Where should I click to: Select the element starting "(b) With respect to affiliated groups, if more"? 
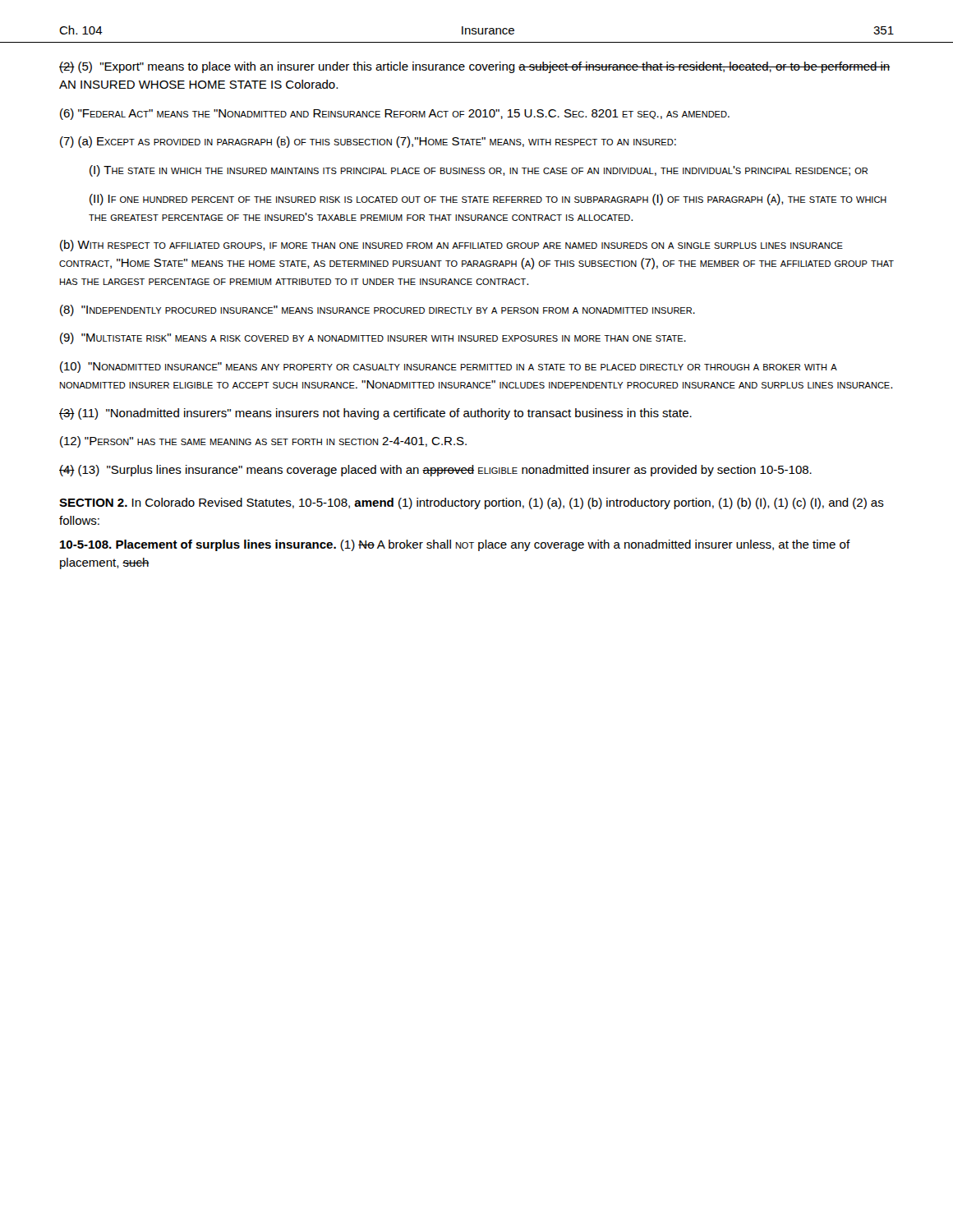tap(476, 262)
